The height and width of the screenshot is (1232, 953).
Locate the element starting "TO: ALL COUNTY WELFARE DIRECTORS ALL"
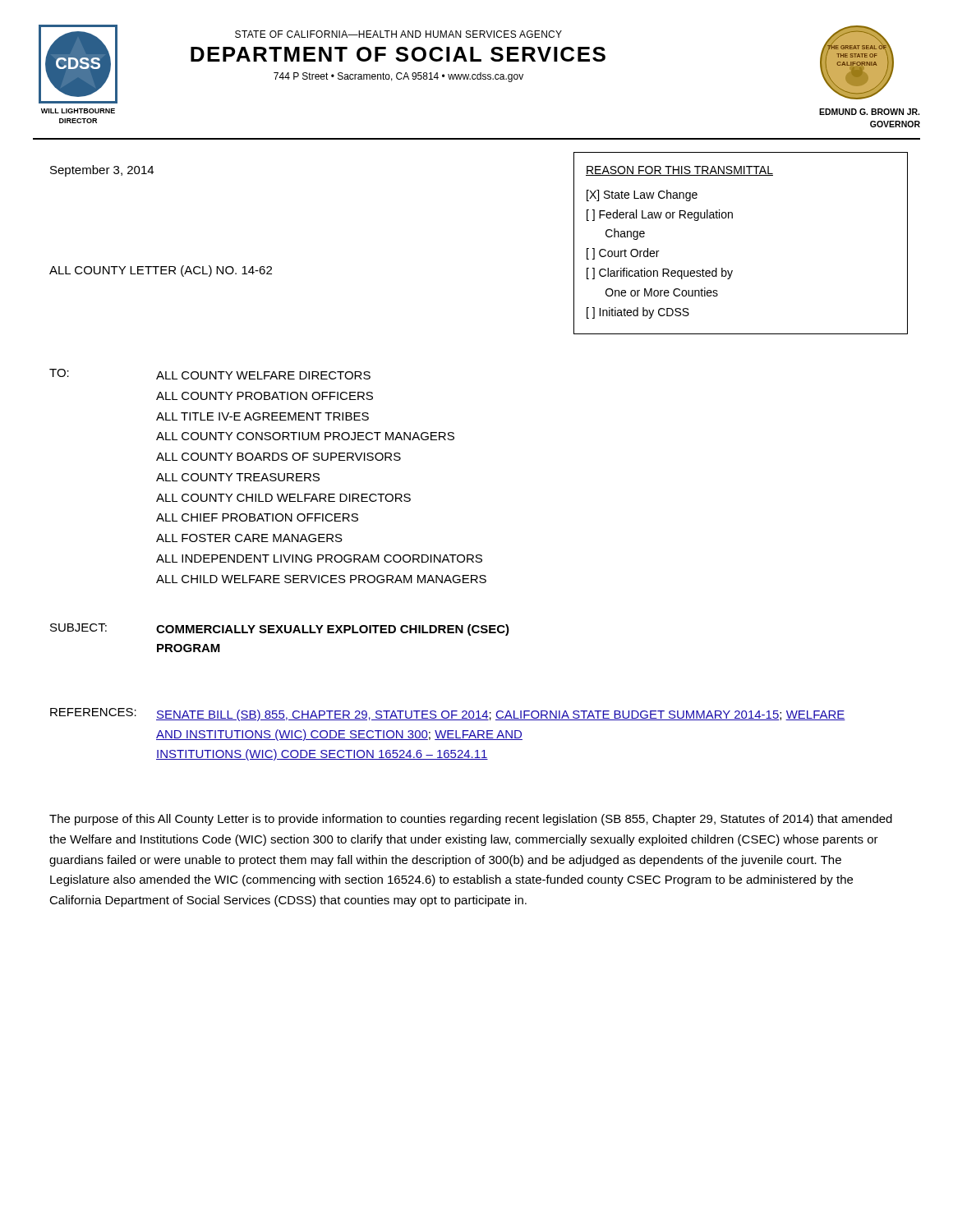point(268,477)
